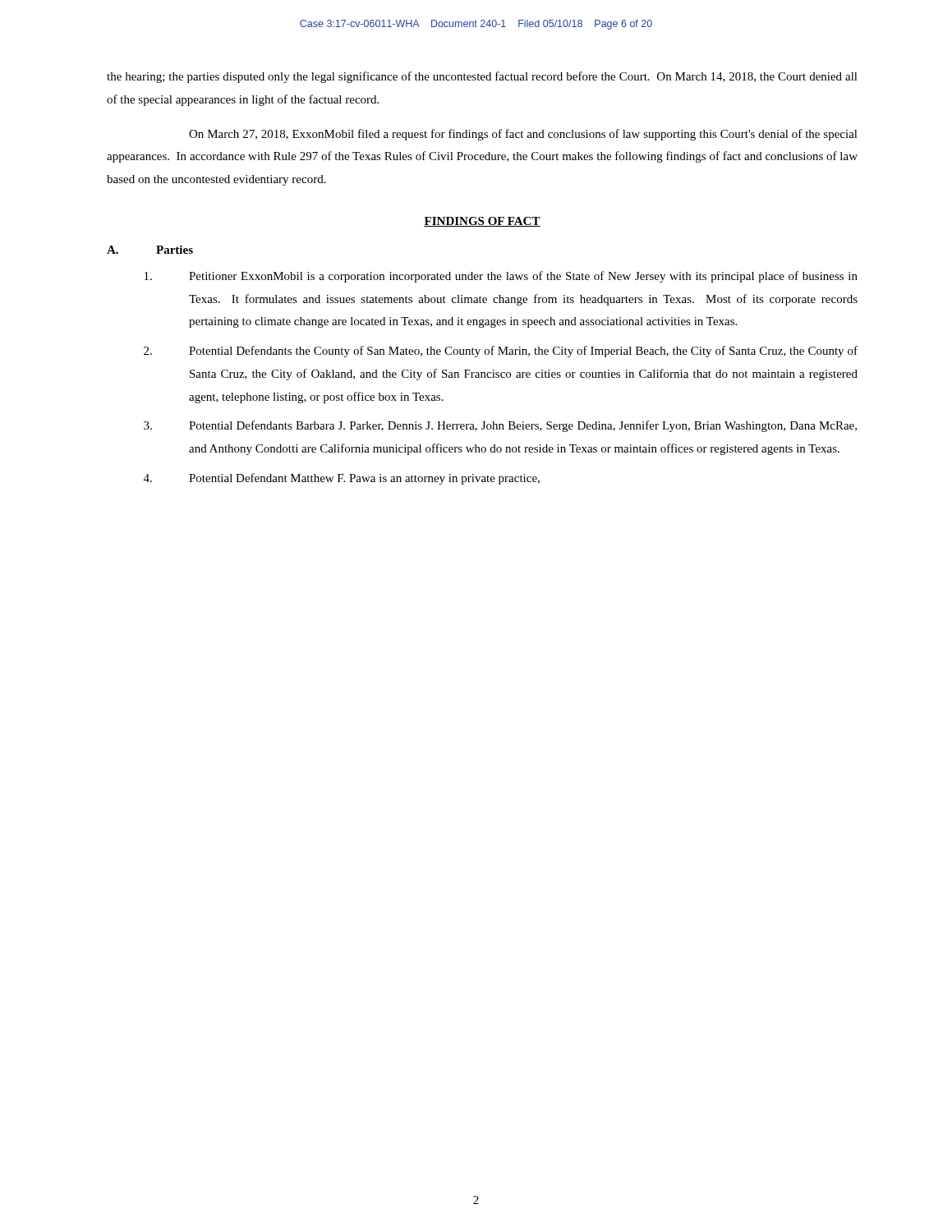Find the text starting "Potential Defendants Barbara J. Parker, Dennis J."
This screenshot has height=1232, width=952.
tap(482, 438)
